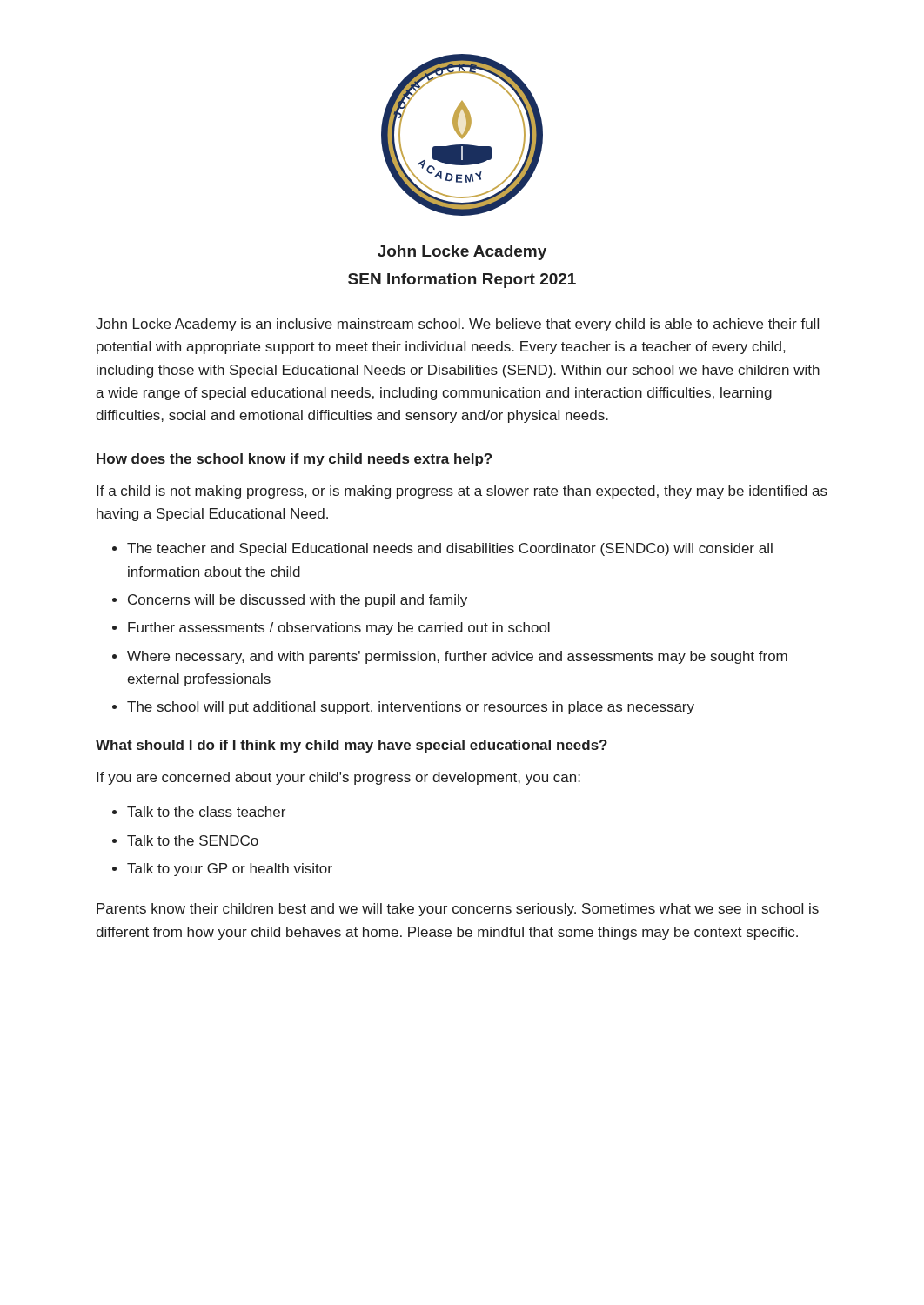Click on the text block with the text "Parents know their children best and we will"
This screenshot has width=924, height=1305.
457,920
